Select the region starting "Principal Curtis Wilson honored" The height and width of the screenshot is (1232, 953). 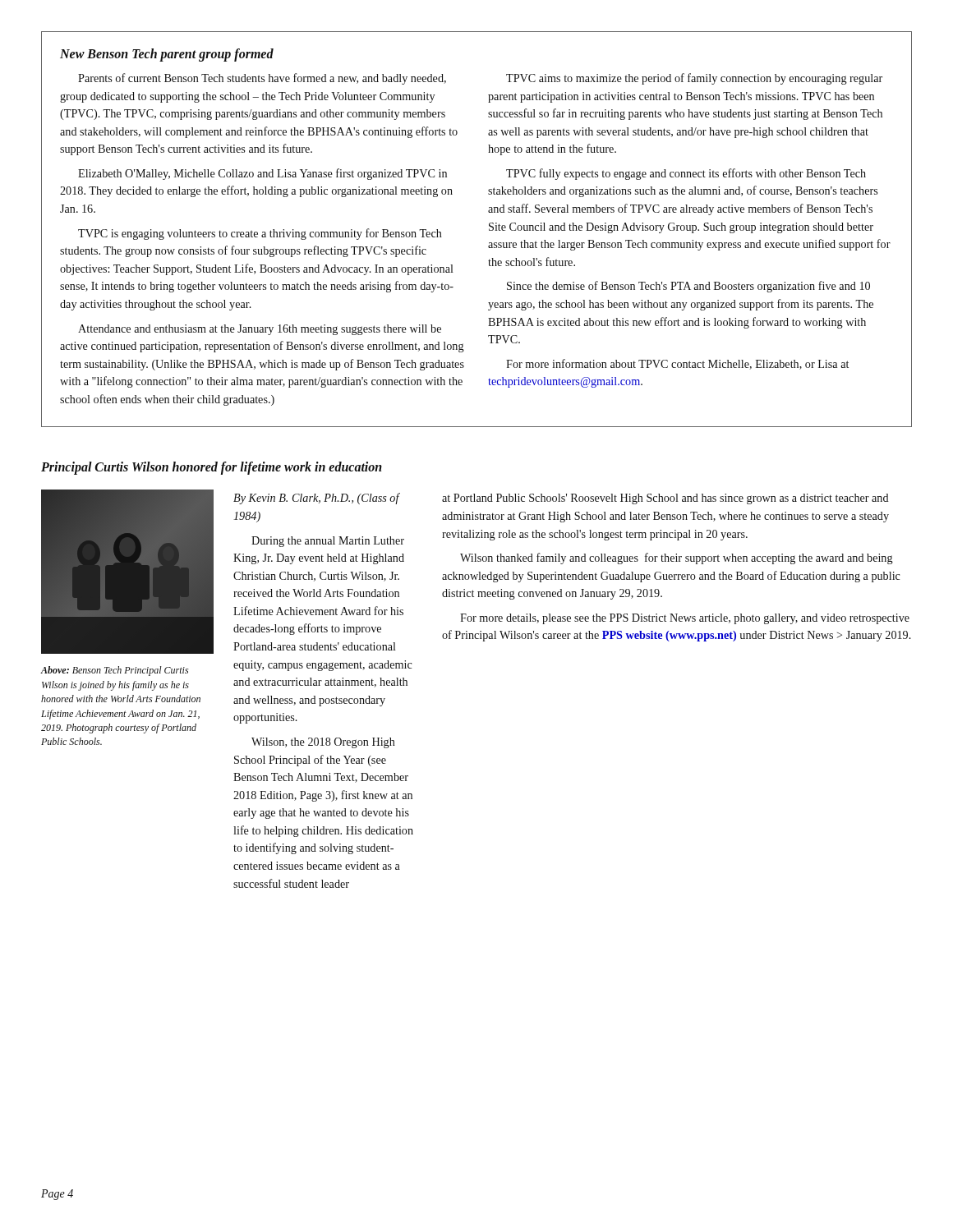212,467
